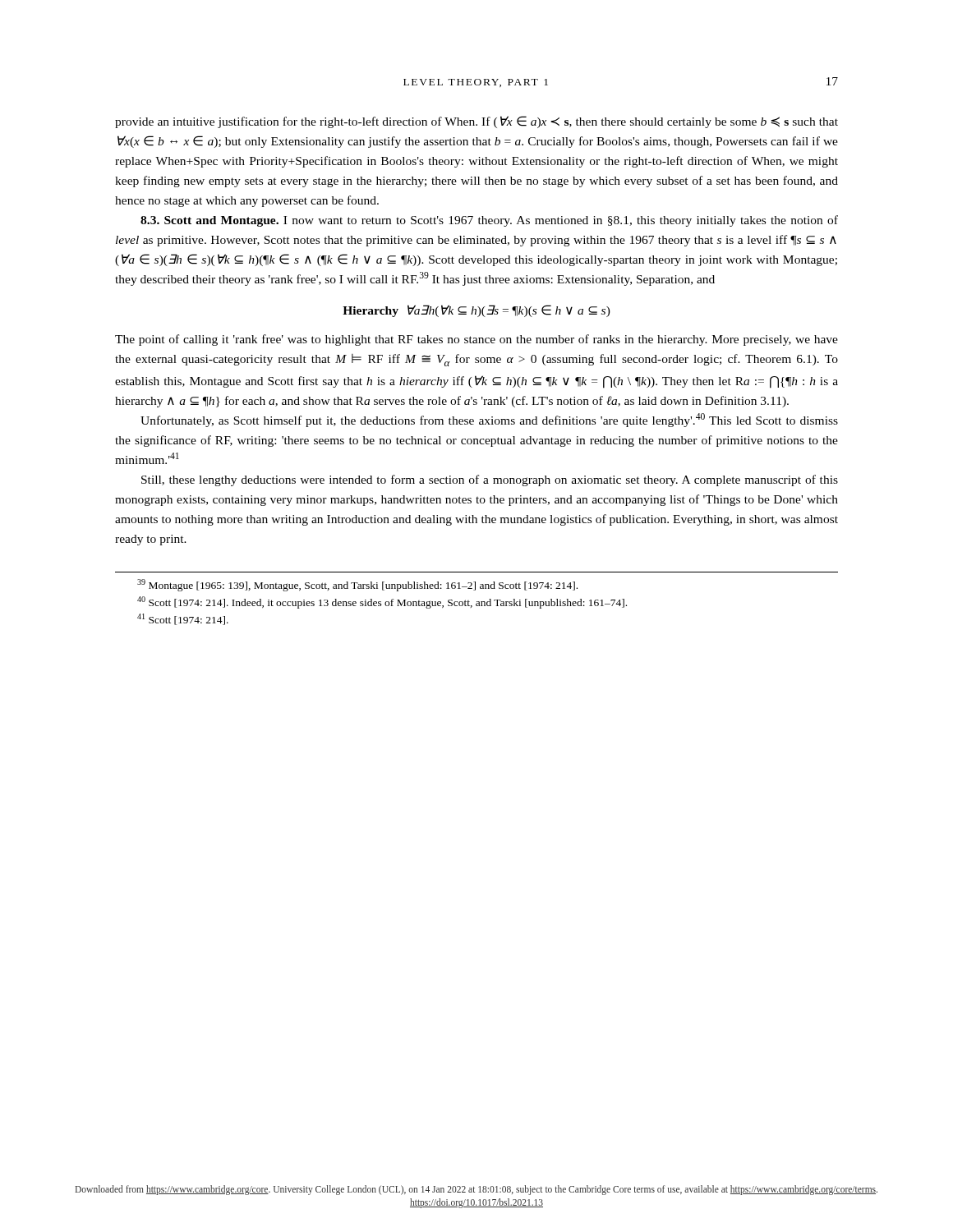Screen dimensions: 1232x953
Task: Locate the text block that says "Unfortunately, as Scott himself put it,"
Action: tap(476, 440)
